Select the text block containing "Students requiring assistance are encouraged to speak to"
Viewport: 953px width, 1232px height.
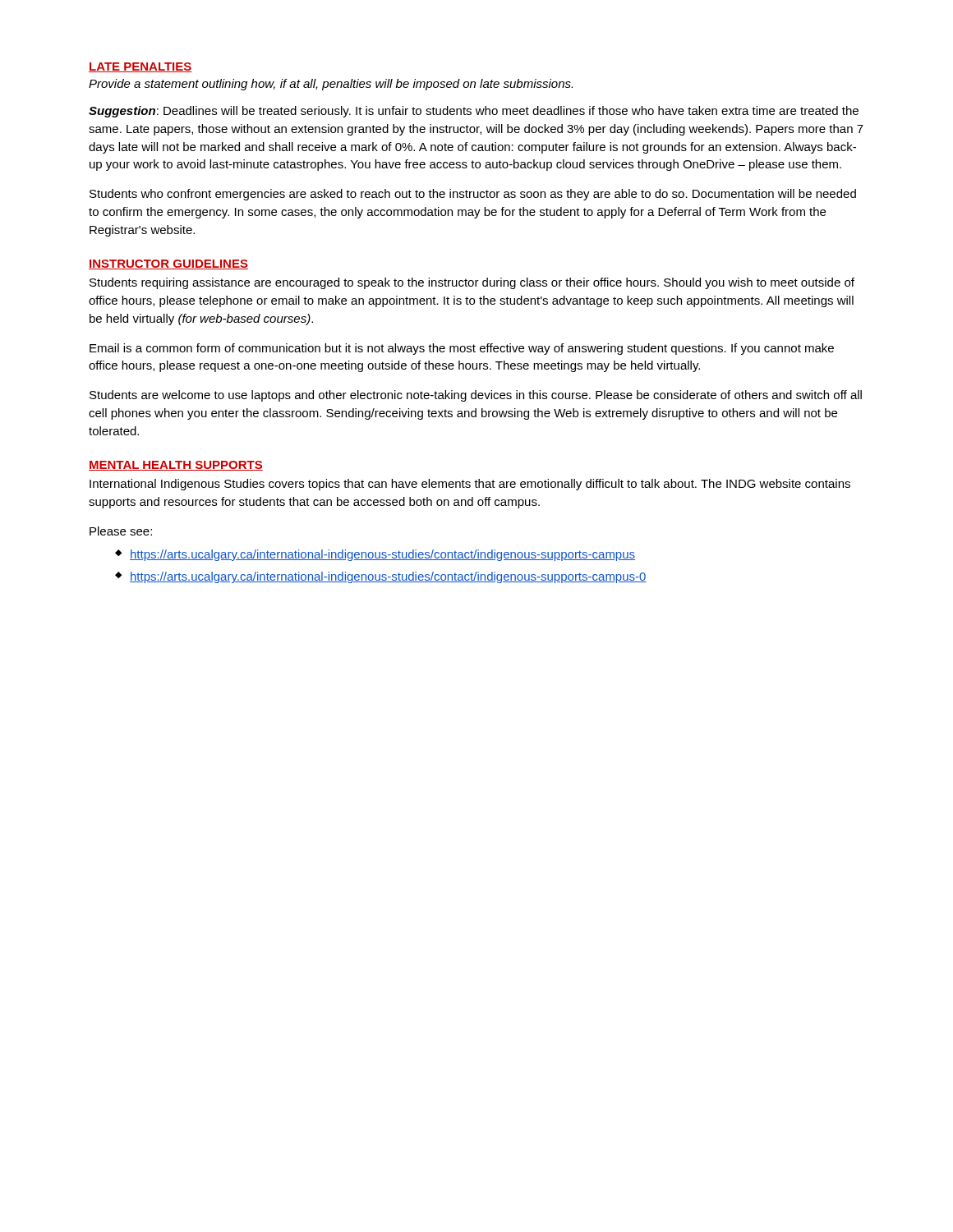(472, 300)
